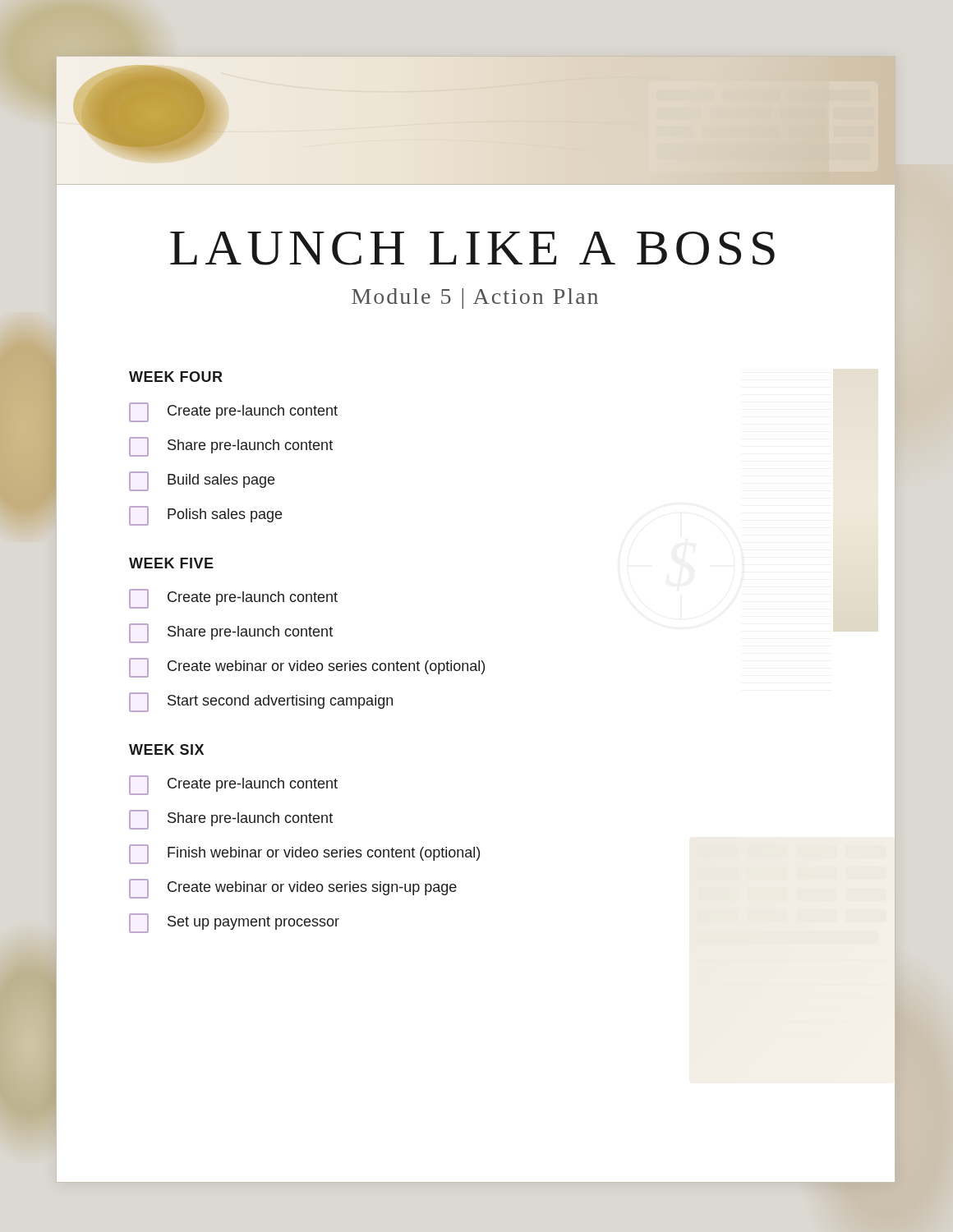The image size is (953, 1232).
Task: Click on the block starting "WEEK SIX"
Action: (x=167, y=750)
